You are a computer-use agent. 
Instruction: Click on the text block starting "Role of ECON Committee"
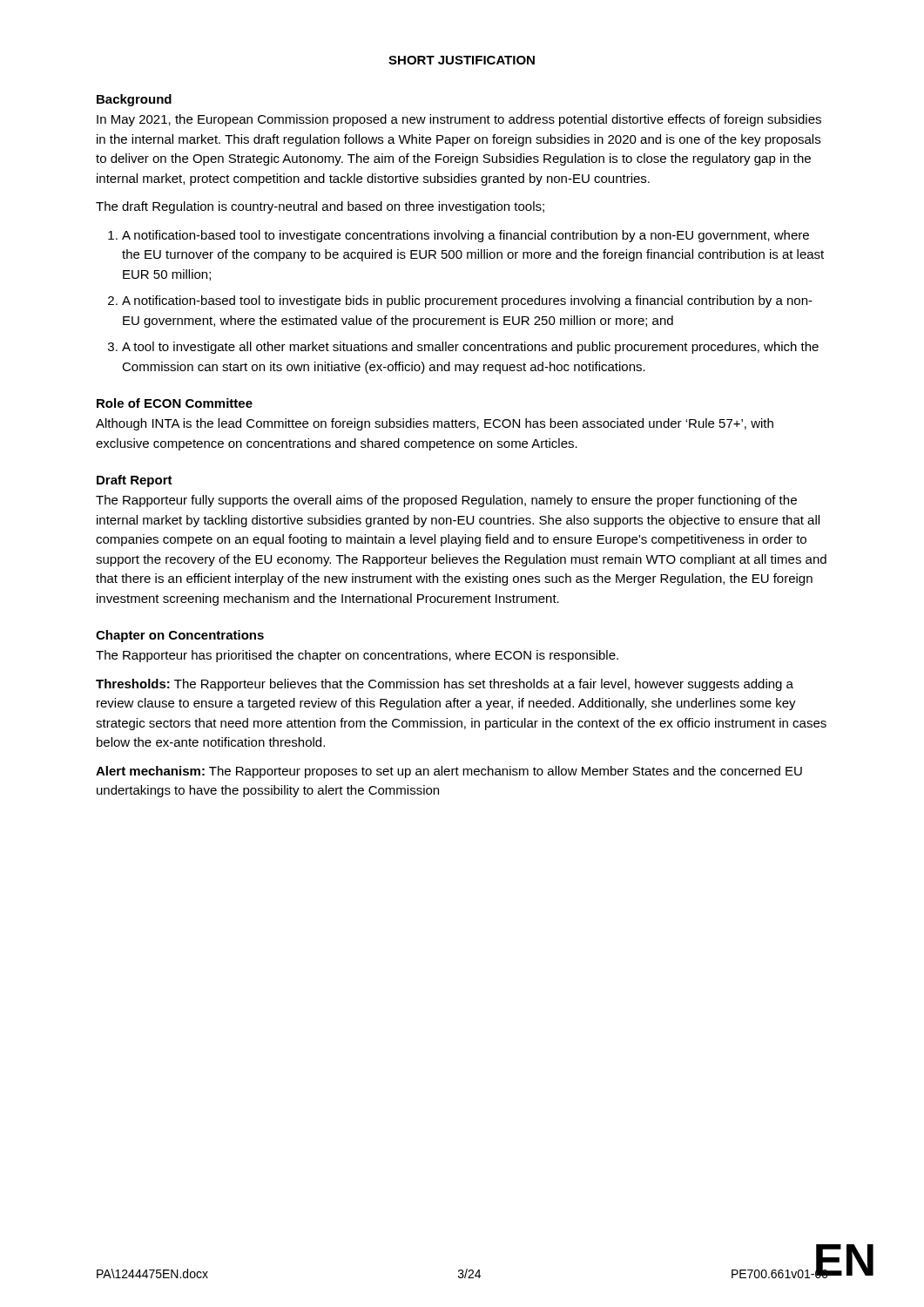coord(174,403)
